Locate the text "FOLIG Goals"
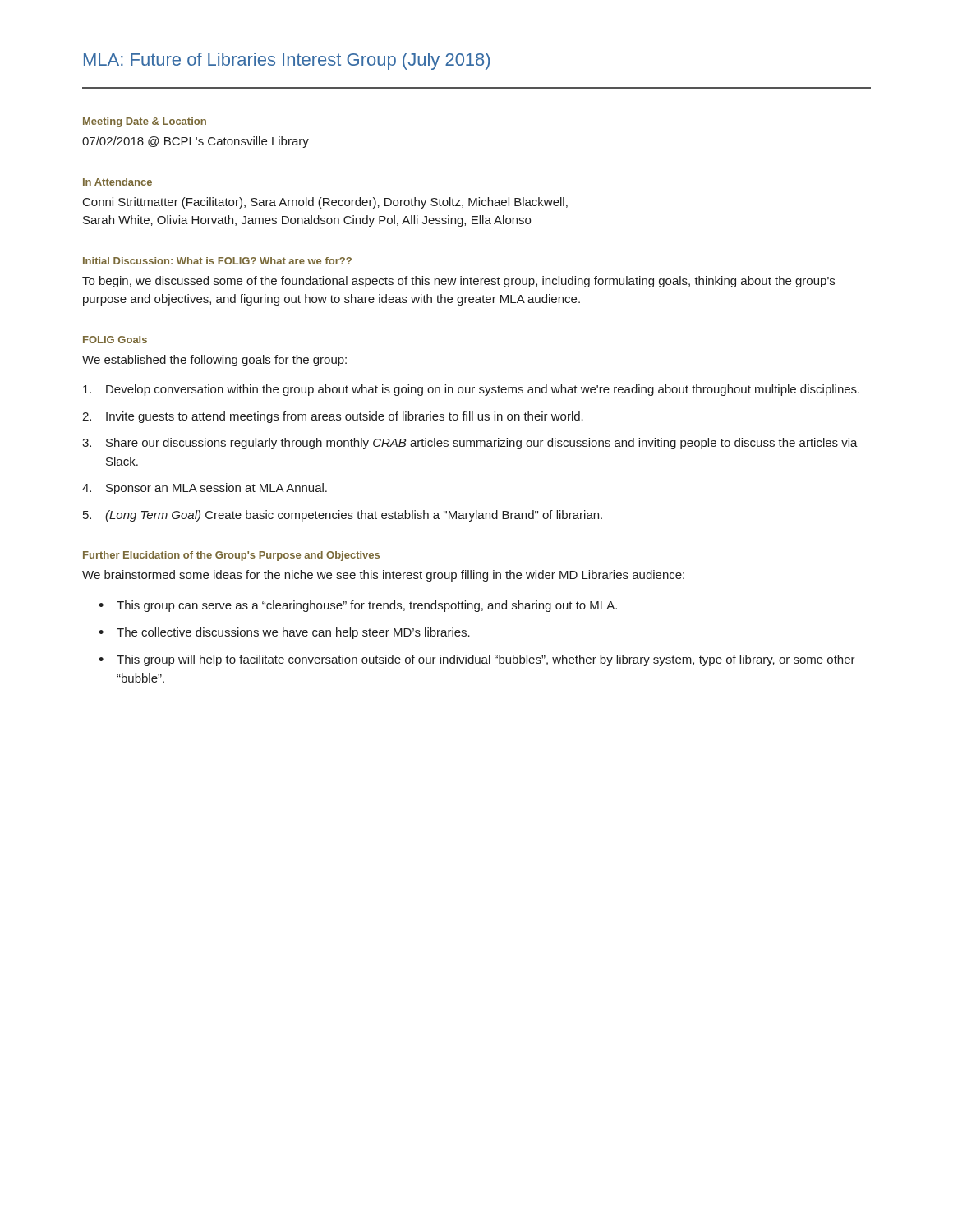Screen dimensions: 1232x953 [115, 339]
